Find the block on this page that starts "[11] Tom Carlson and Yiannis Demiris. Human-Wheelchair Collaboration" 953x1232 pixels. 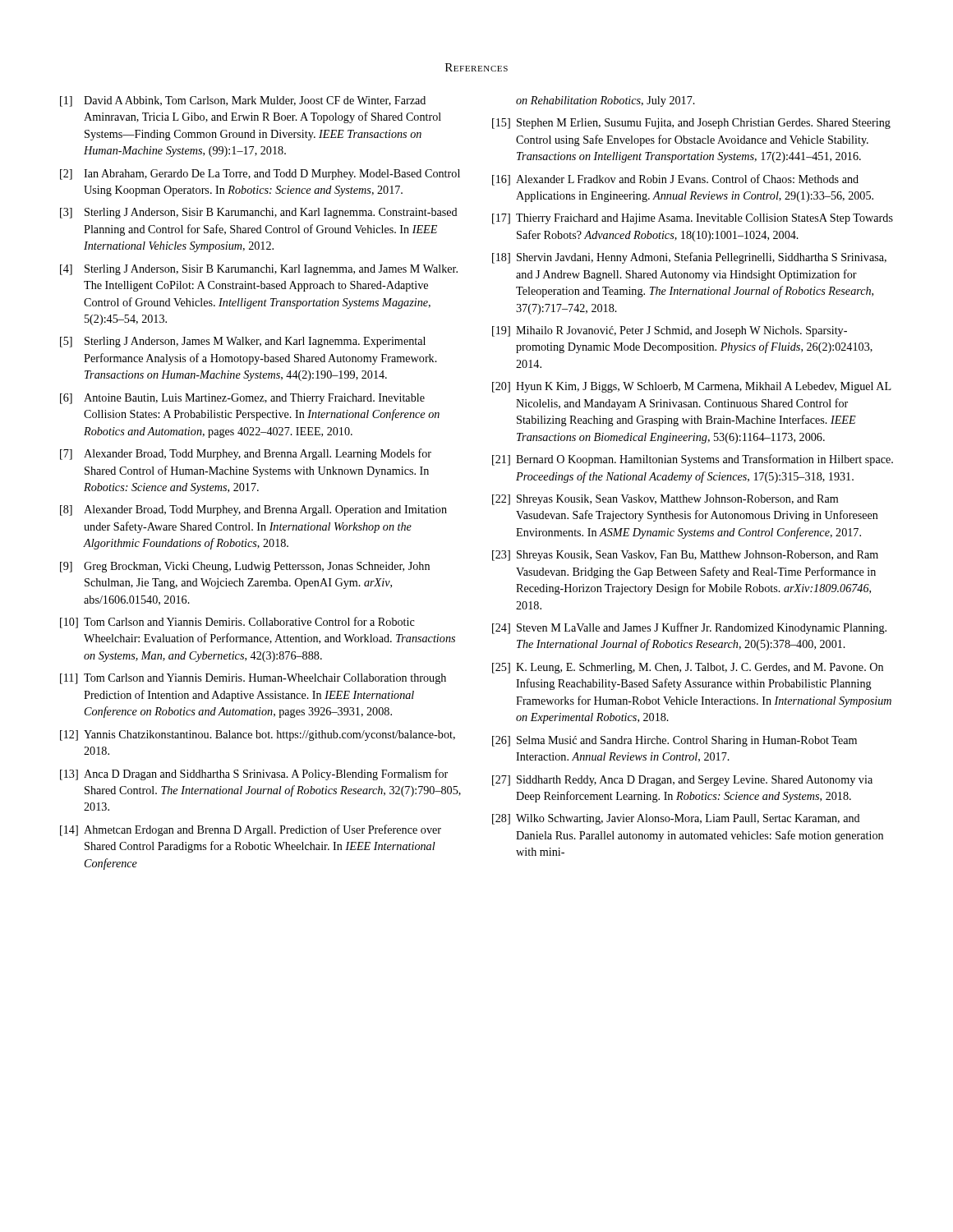pos(260,695)
